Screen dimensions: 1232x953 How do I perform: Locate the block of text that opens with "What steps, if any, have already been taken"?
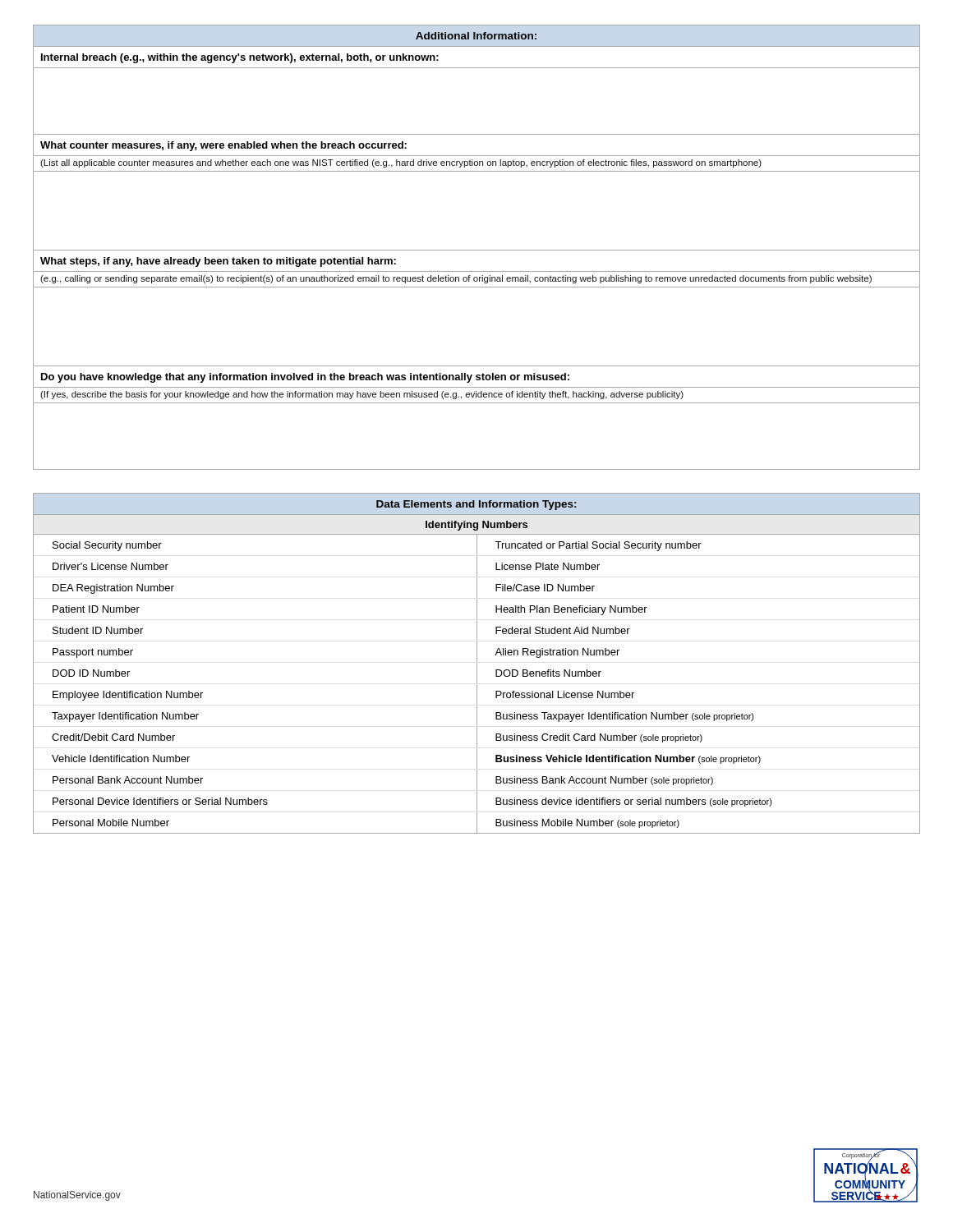click(x=218, y=261)
